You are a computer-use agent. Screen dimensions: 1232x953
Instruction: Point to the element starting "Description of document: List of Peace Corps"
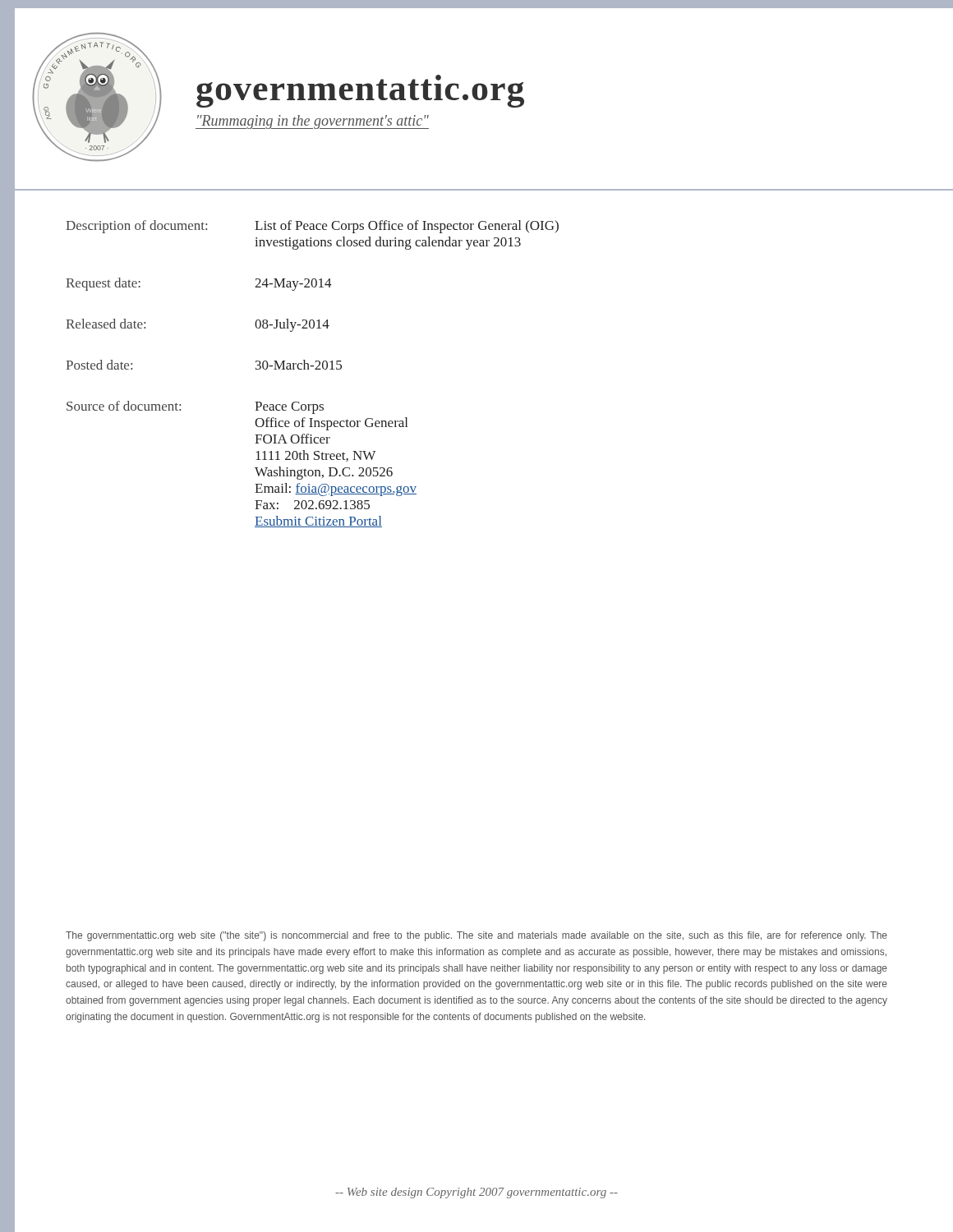468,234
